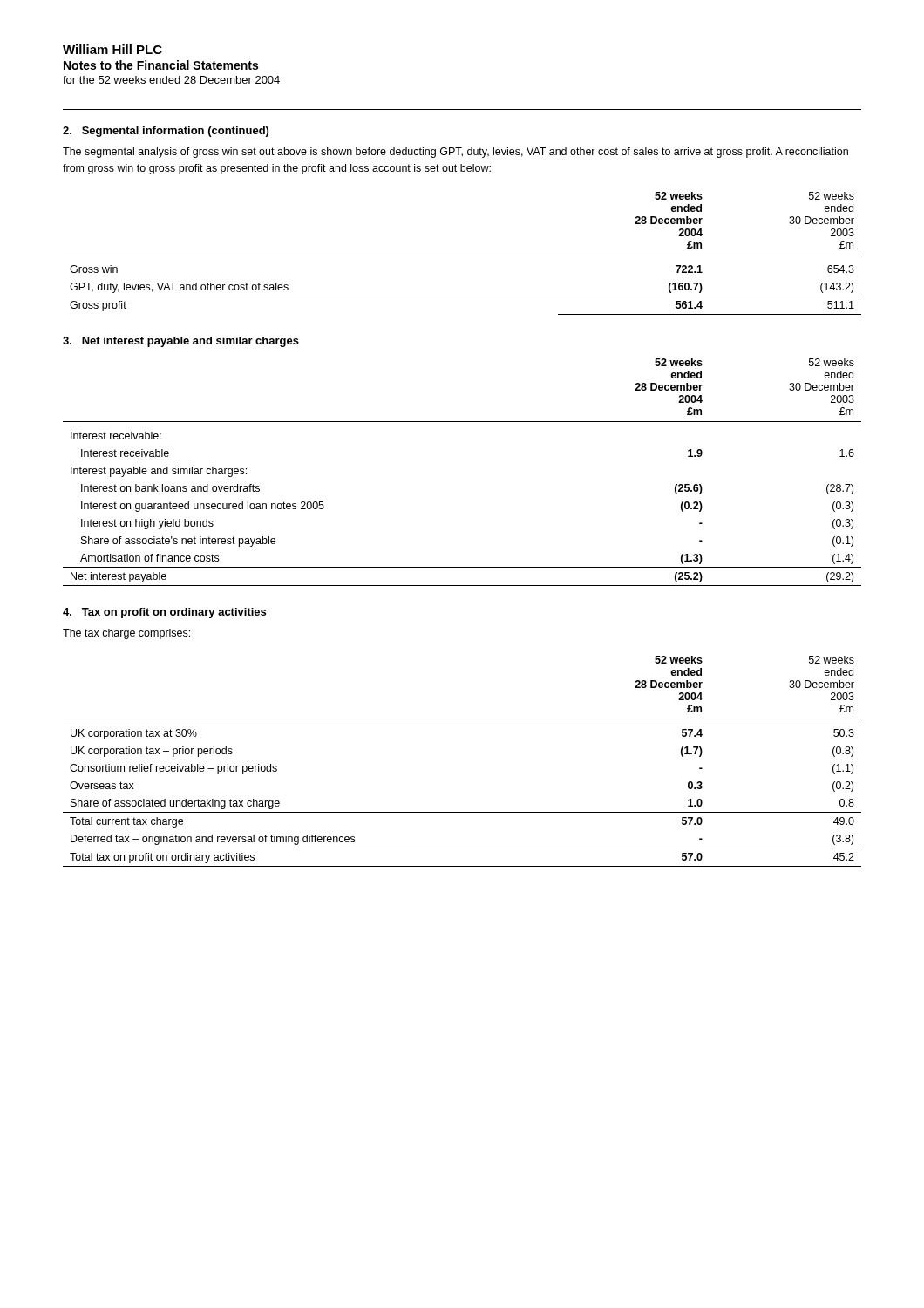This screenshot has height=1308, width=924.
Task: Click on the table containing "UK corporation tax"
Action: tap(462, 759)
